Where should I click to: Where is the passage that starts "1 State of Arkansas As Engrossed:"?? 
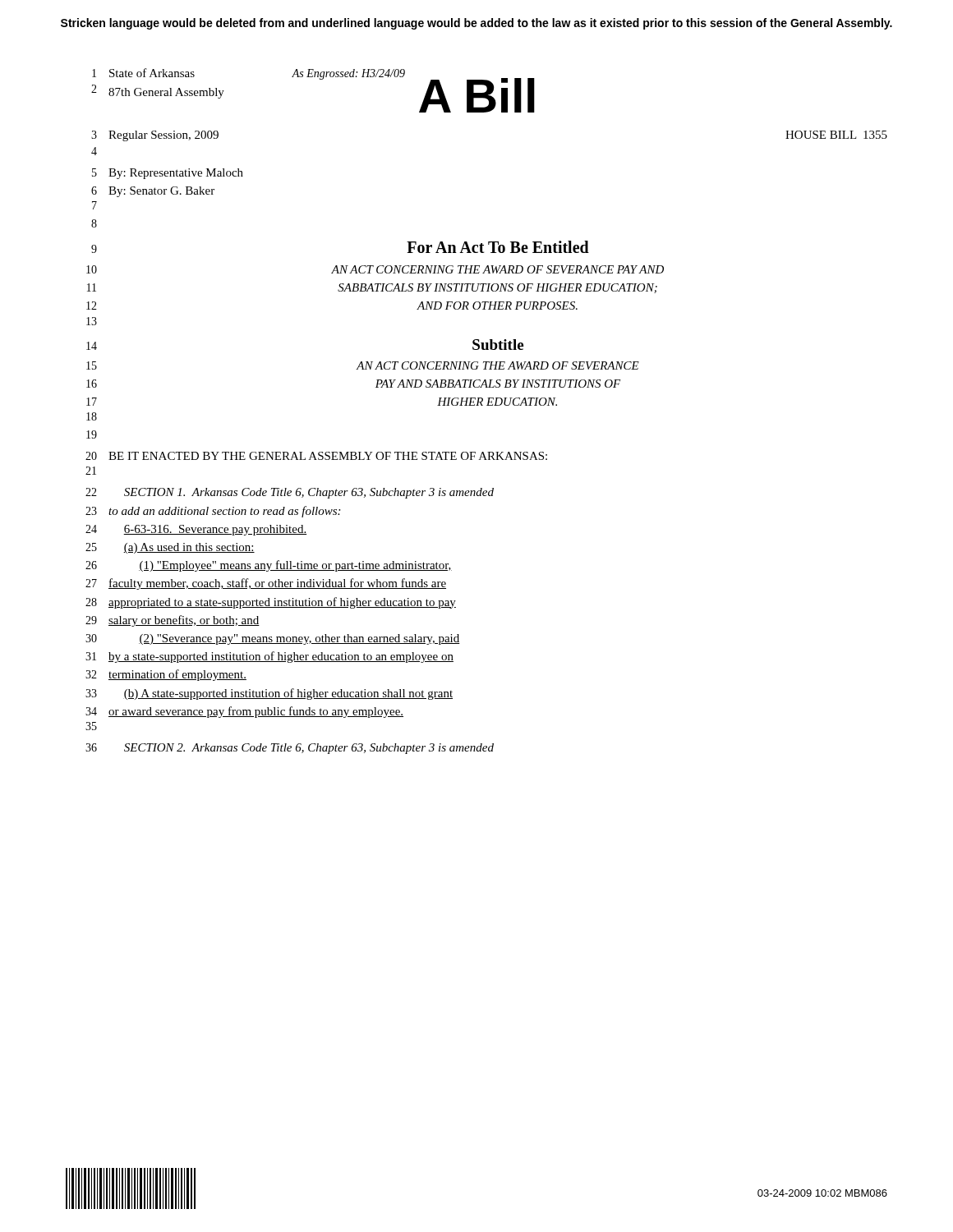pos(476,104)
